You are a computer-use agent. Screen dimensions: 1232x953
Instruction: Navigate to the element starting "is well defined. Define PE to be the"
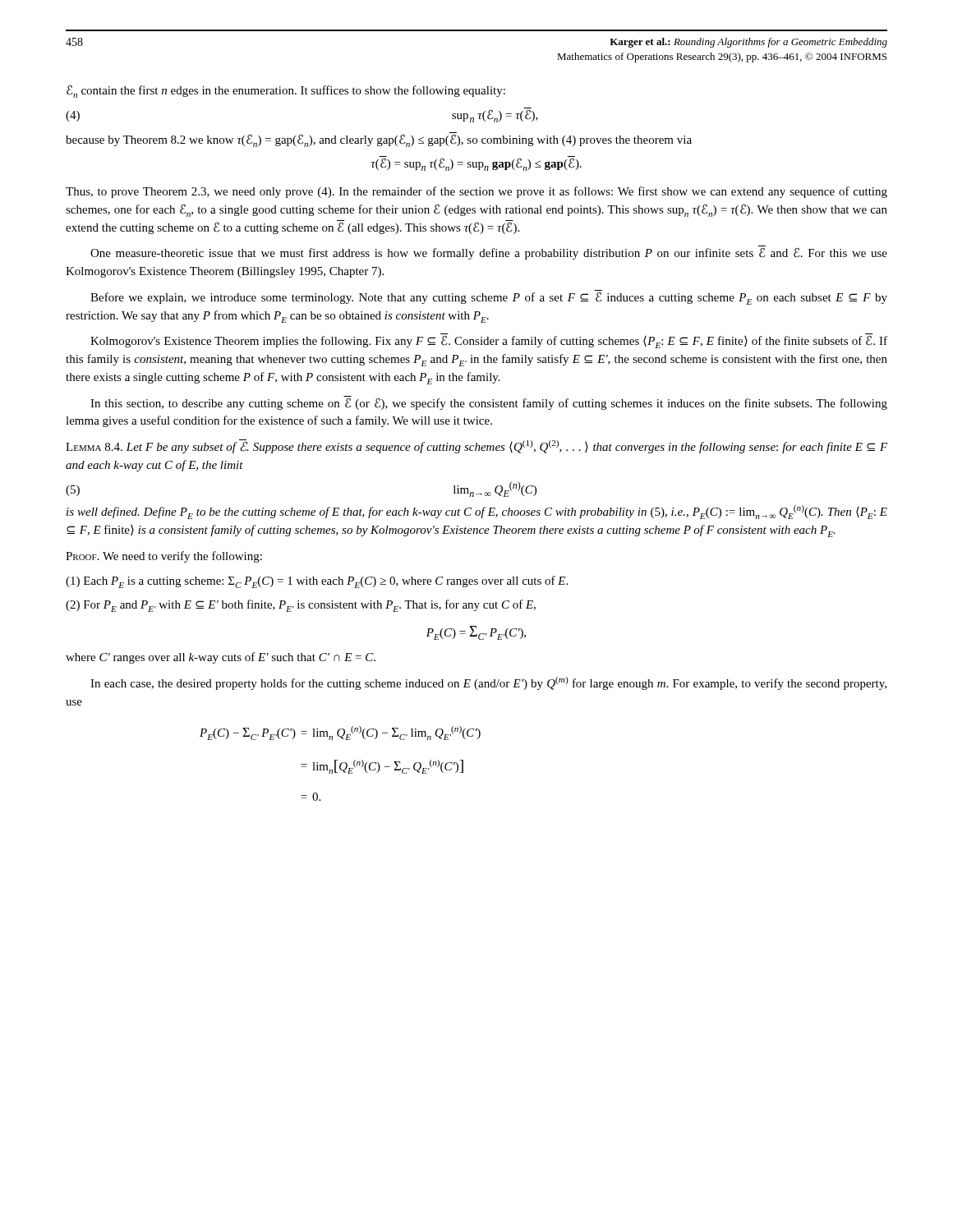click(x=476, y=521)
